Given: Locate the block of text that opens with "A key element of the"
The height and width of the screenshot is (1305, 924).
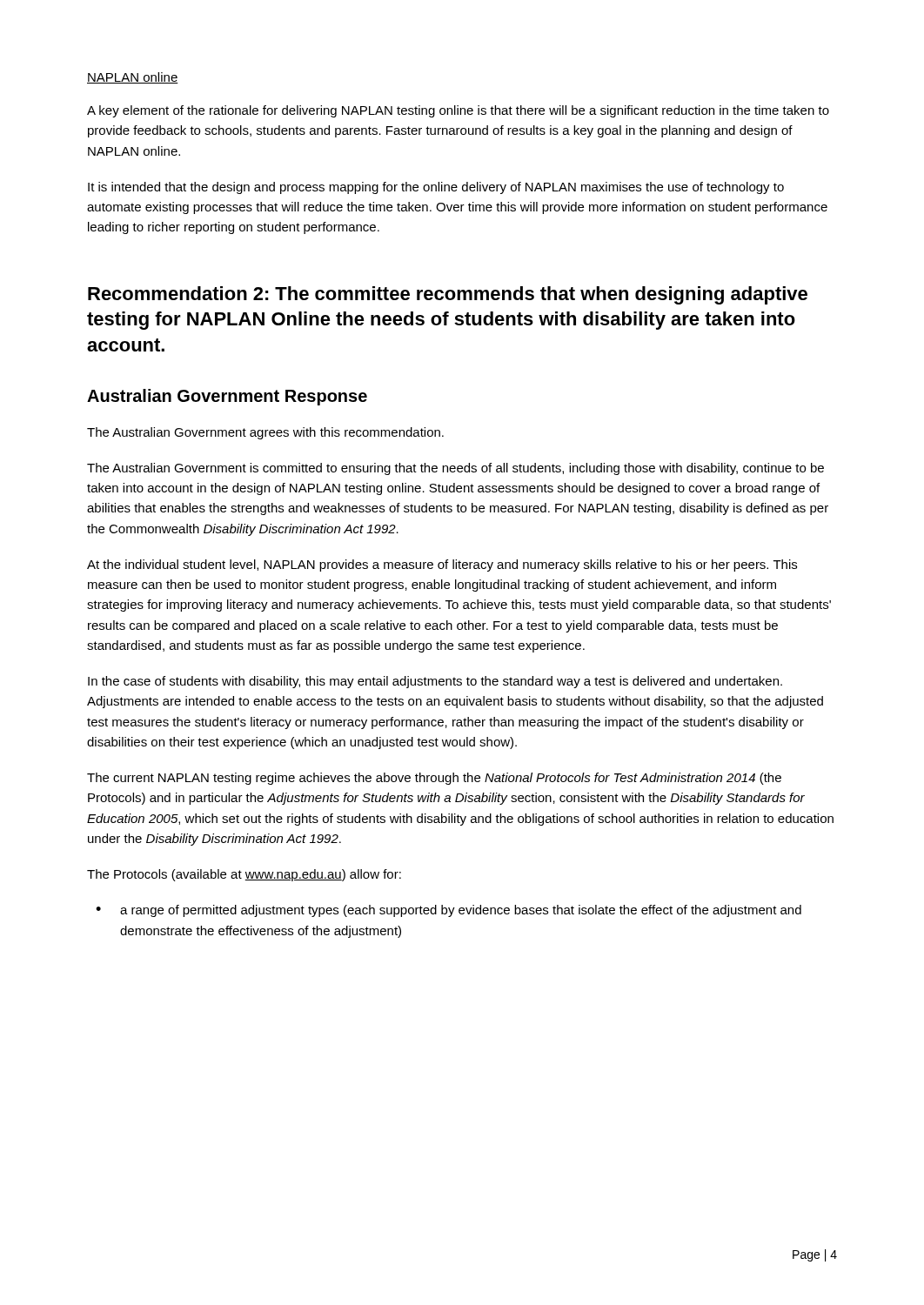Looking at the screenshot, I should pyautogui.click(x=458, y=130).
